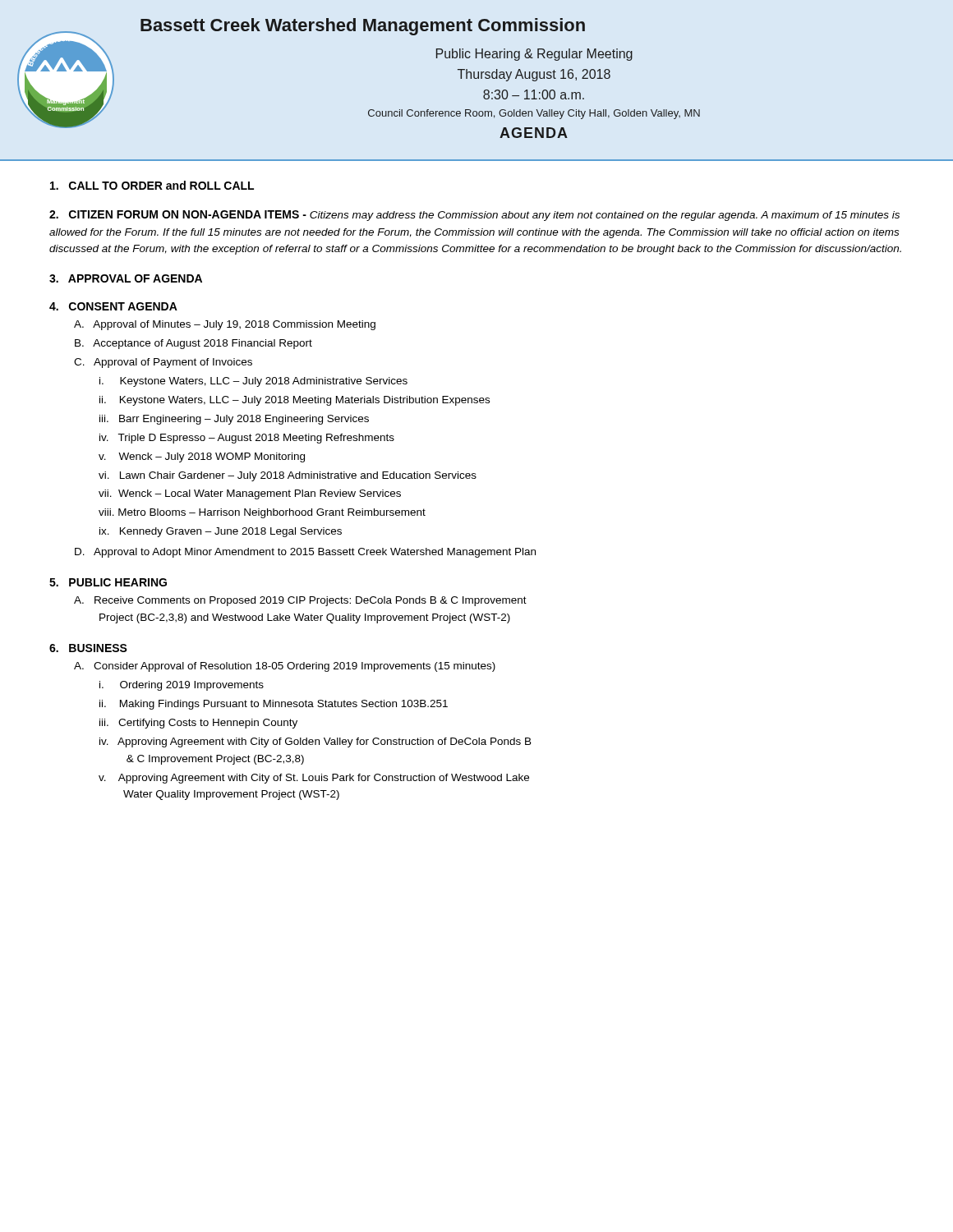The height and width of the screenshot is (1232, 953).
Task: Locate the block of text that opens with "CALL TO ORDER"
Action: [152, 186]
